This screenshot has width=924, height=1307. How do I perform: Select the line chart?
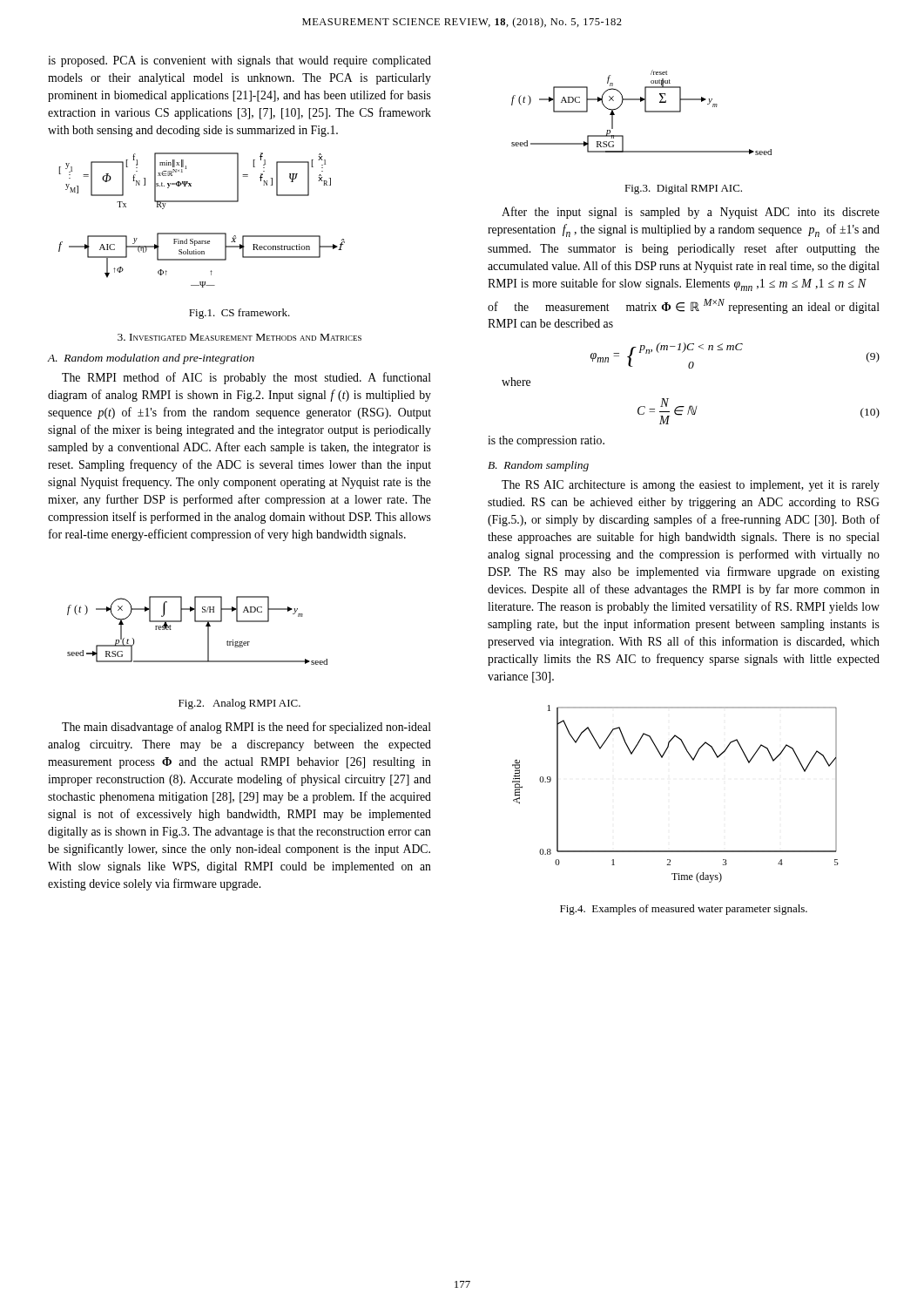tap(684, 796)
